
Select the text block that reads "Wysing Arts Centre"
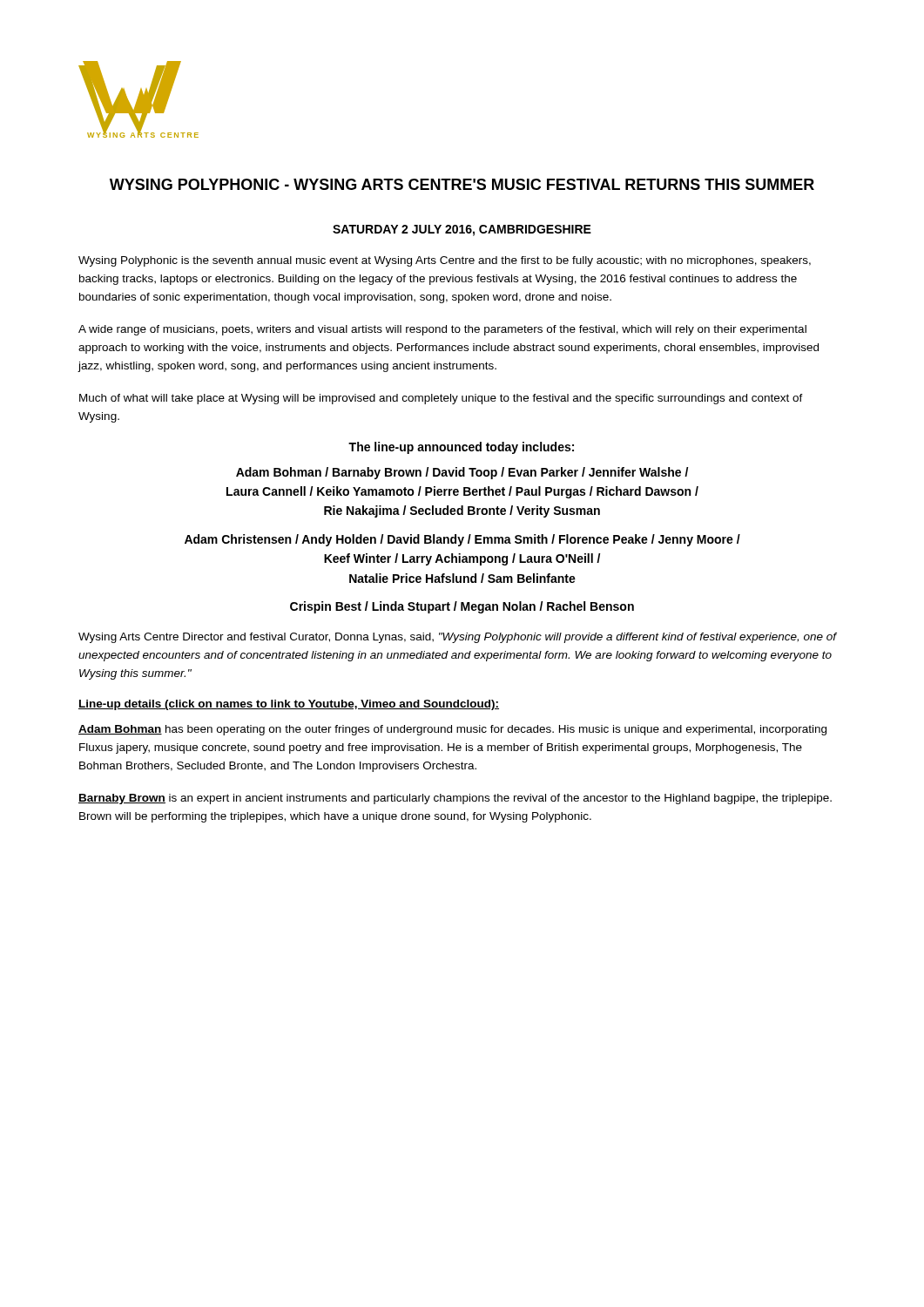pos(457,655)
